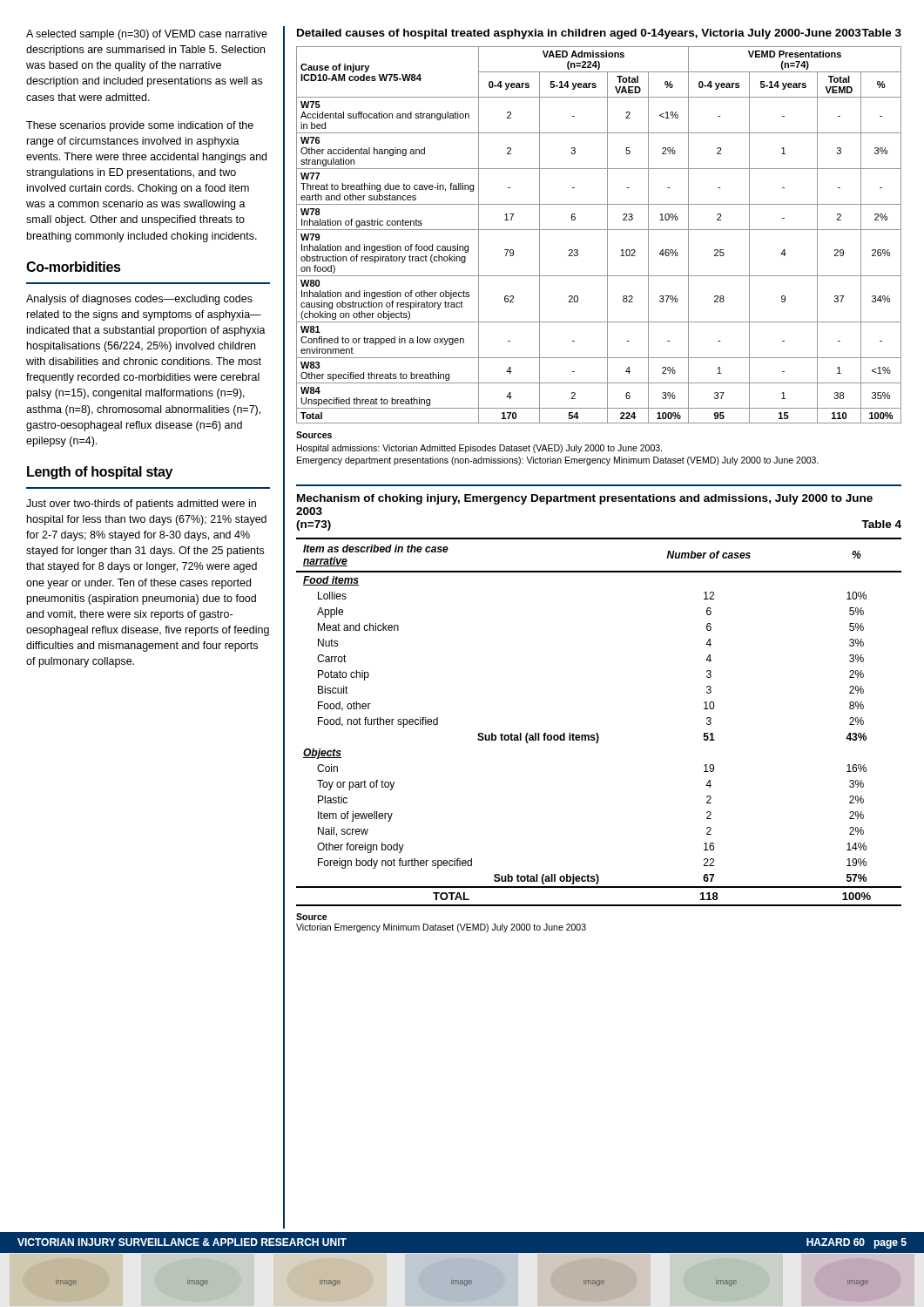
Task: Find the table that mentions "W75 Accidental suffocation and"
Action: point(599,235)
